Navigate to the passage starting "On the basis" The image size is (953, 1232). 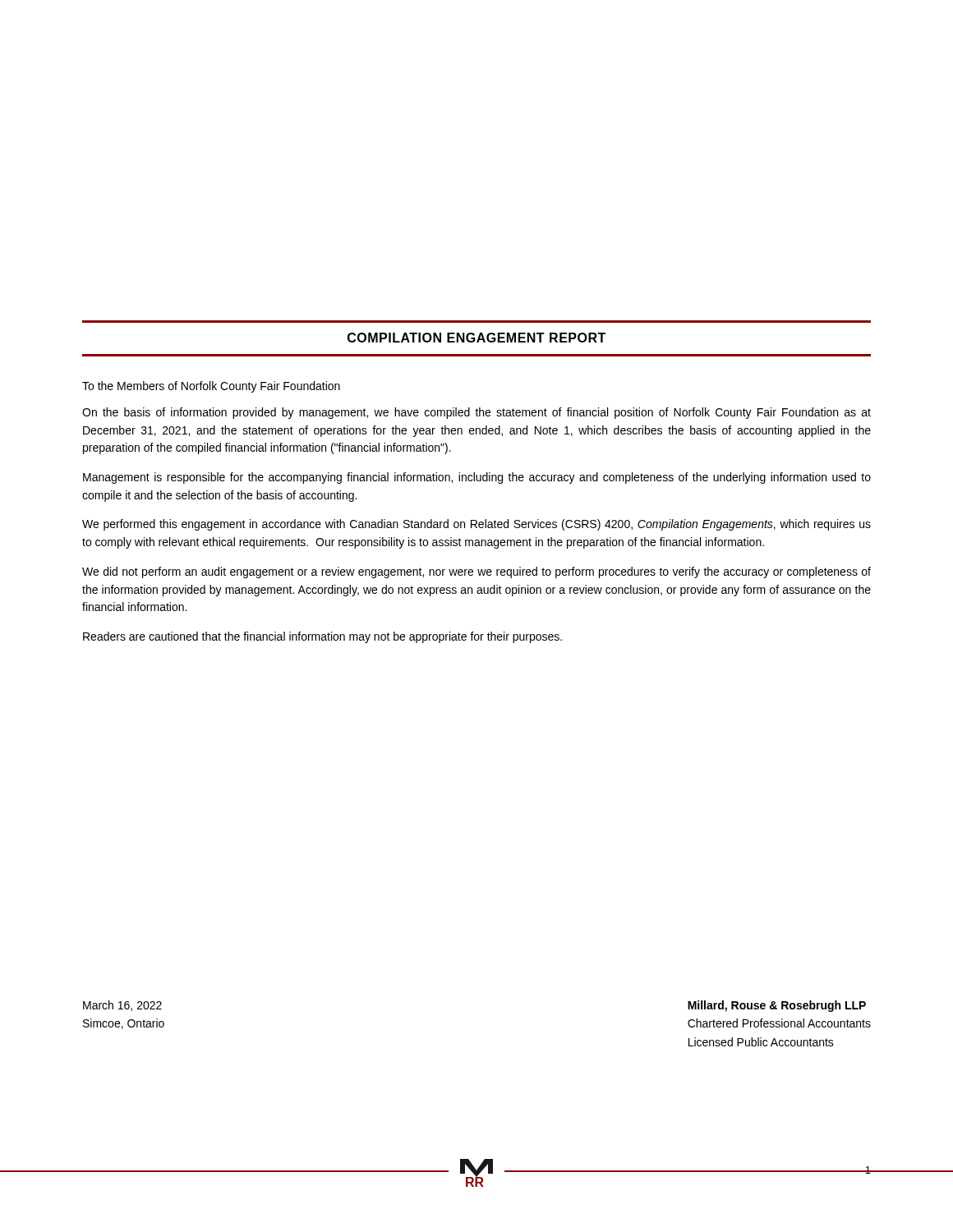(x=476, y=430)
